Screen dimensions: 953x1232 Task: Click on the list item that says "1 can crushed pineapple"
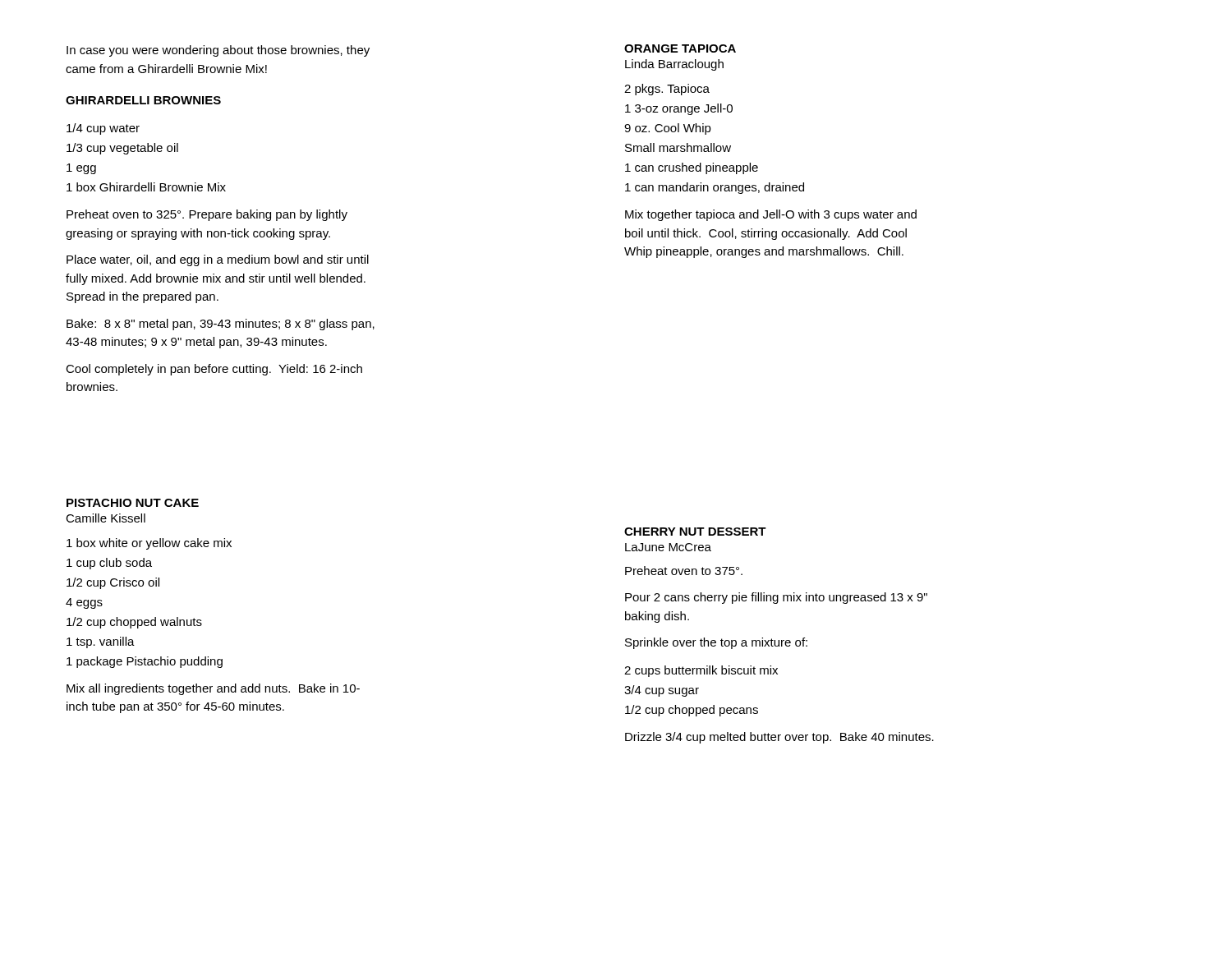point(691,167)
